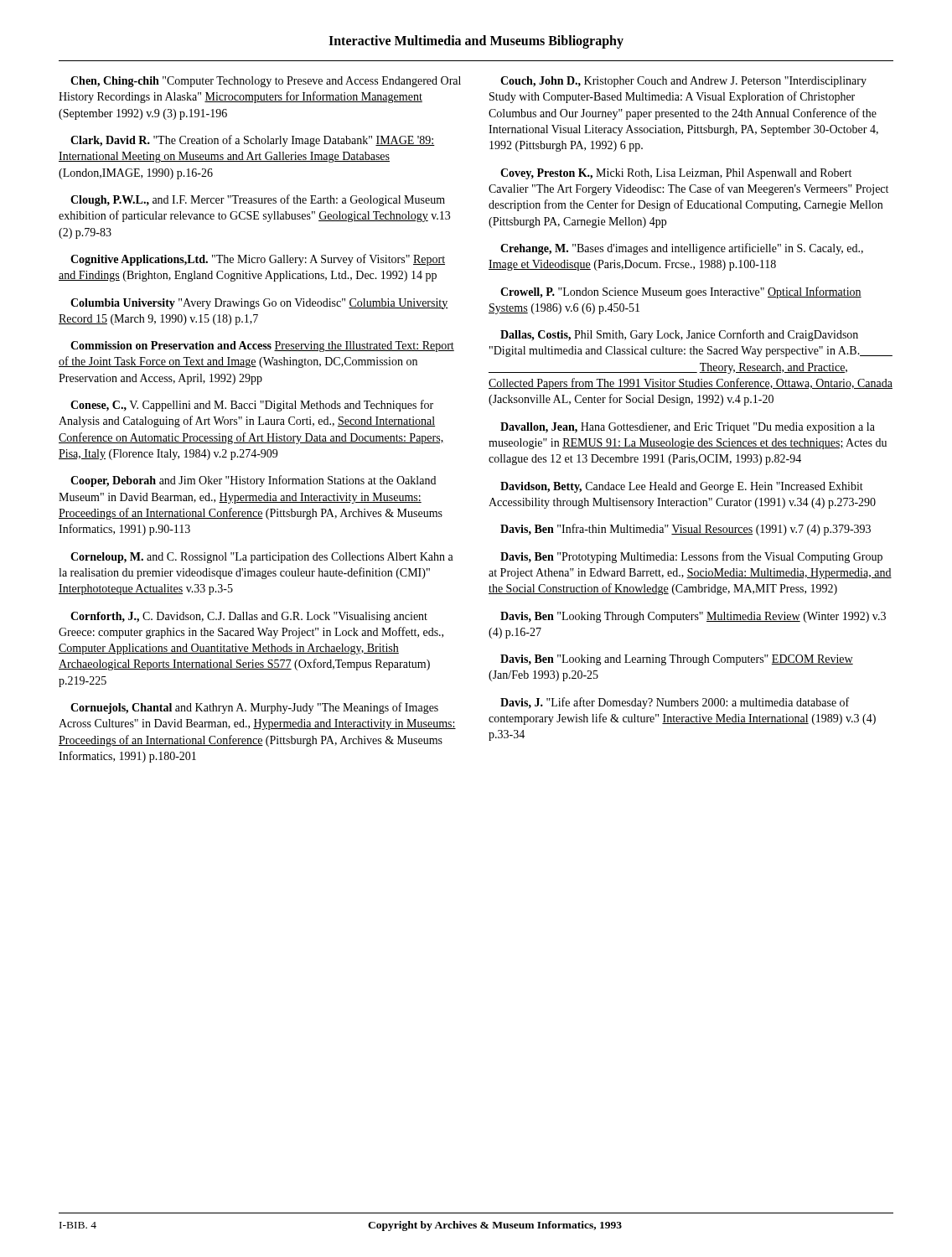Find the text block containing "Crehange, M. "Bases d'images and intelligence"
952x1257 pixels.
(x=676, y=256)
